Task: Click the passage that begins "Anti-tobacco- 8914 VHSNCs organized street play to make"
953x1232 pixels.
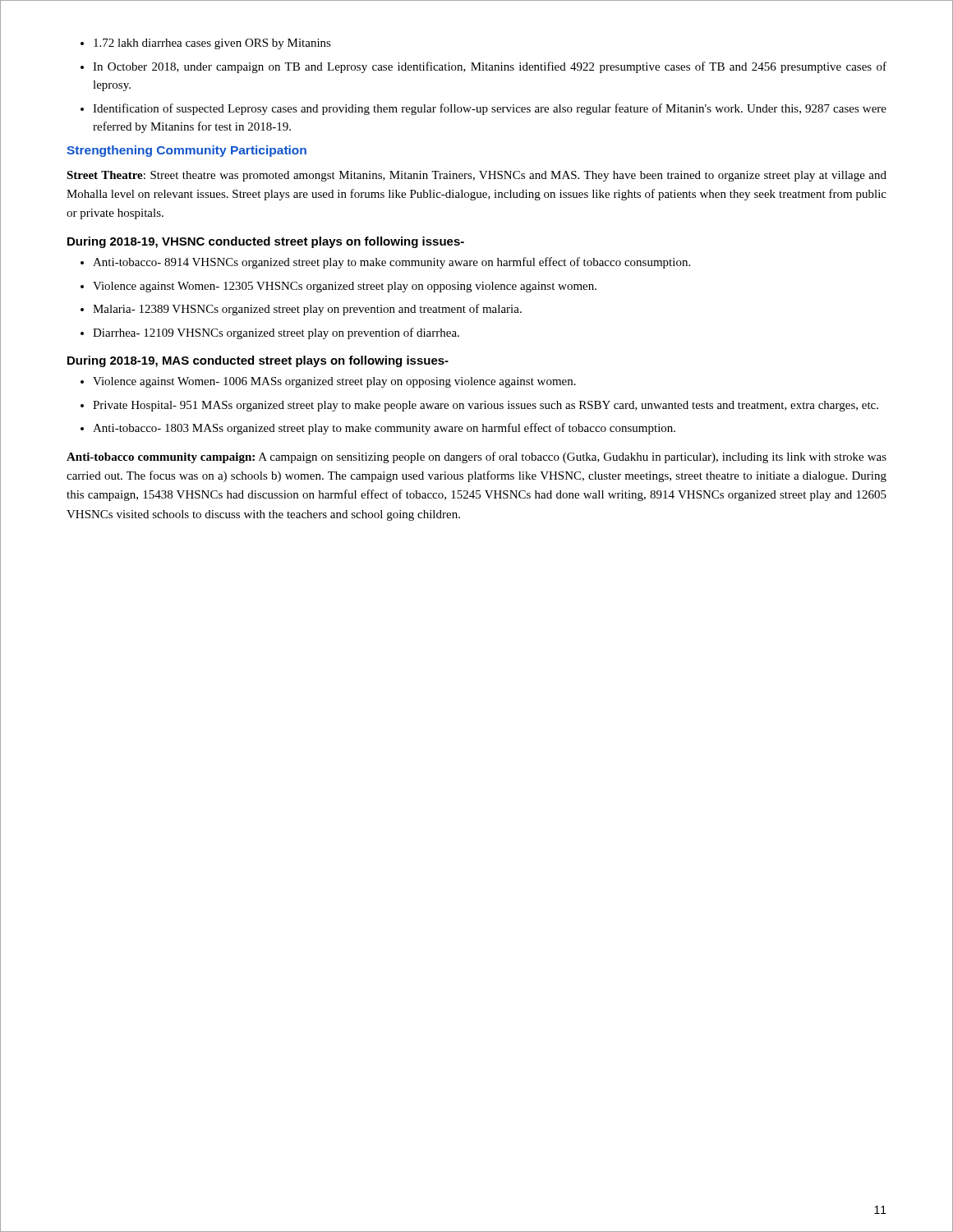Action: click(x=476, y=262)
